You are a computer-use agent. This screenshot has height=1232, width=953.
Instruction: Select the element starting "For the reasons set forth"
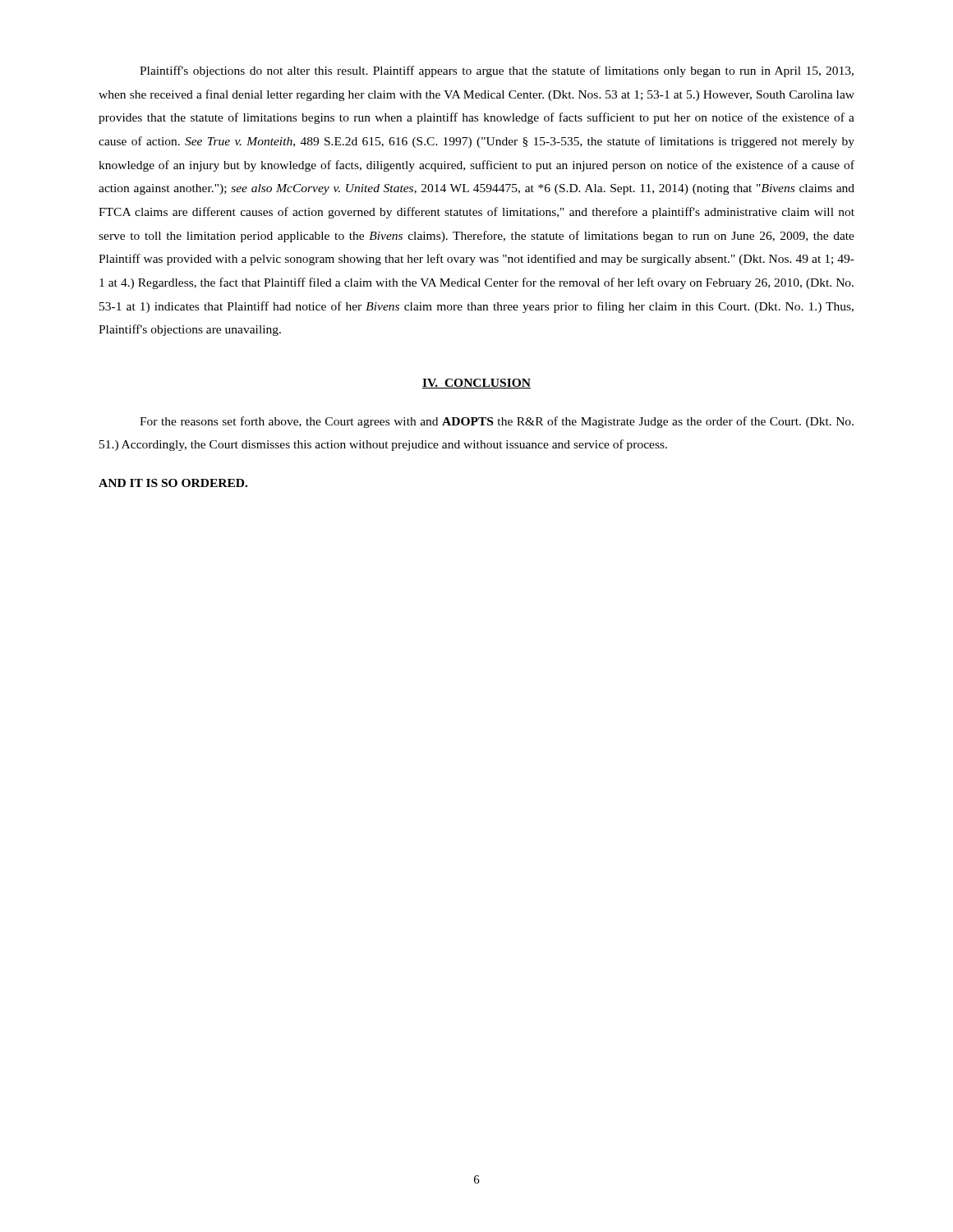click(476, 432)
